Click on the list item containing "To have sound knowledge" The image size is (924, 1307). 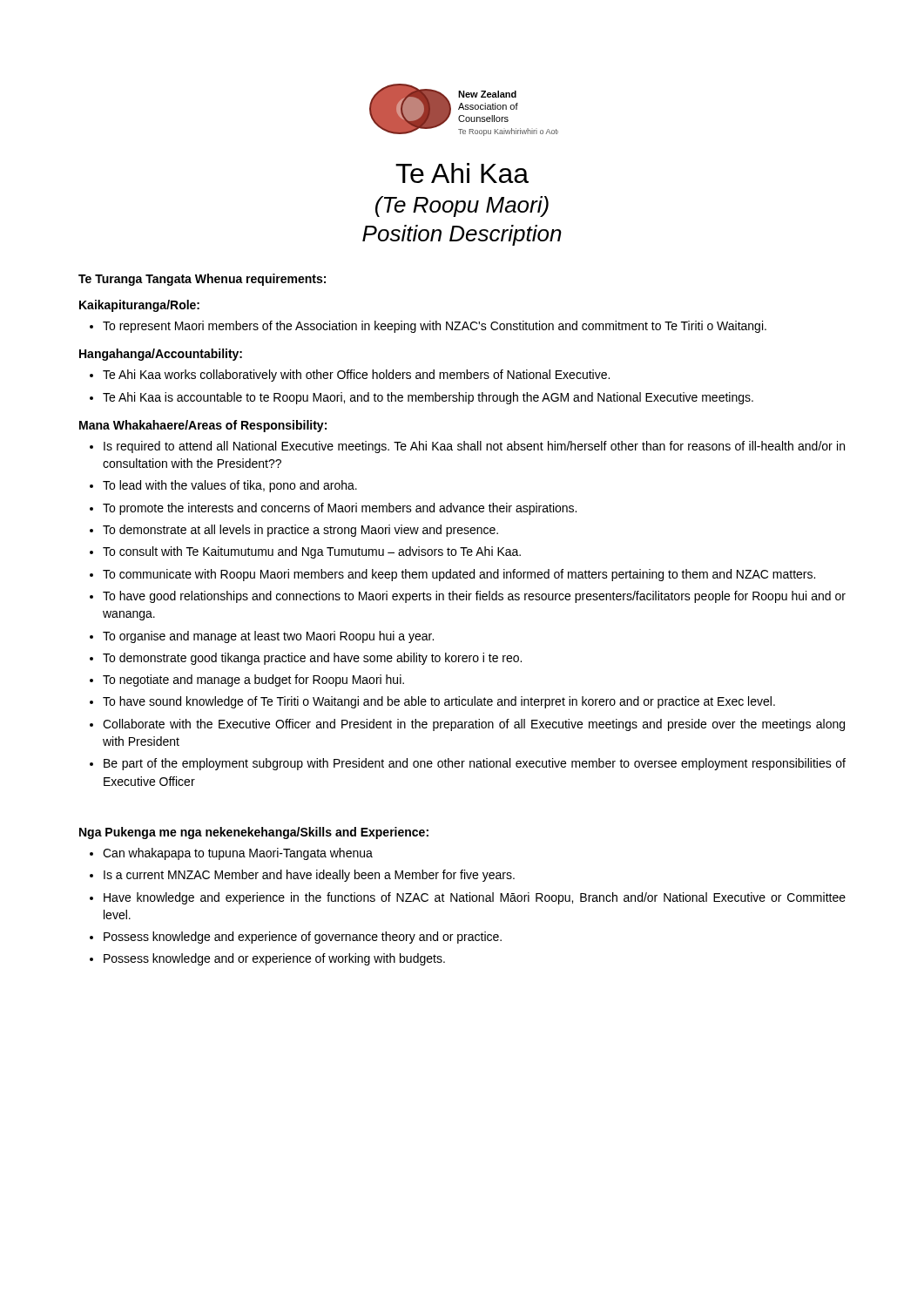point(439,702)
